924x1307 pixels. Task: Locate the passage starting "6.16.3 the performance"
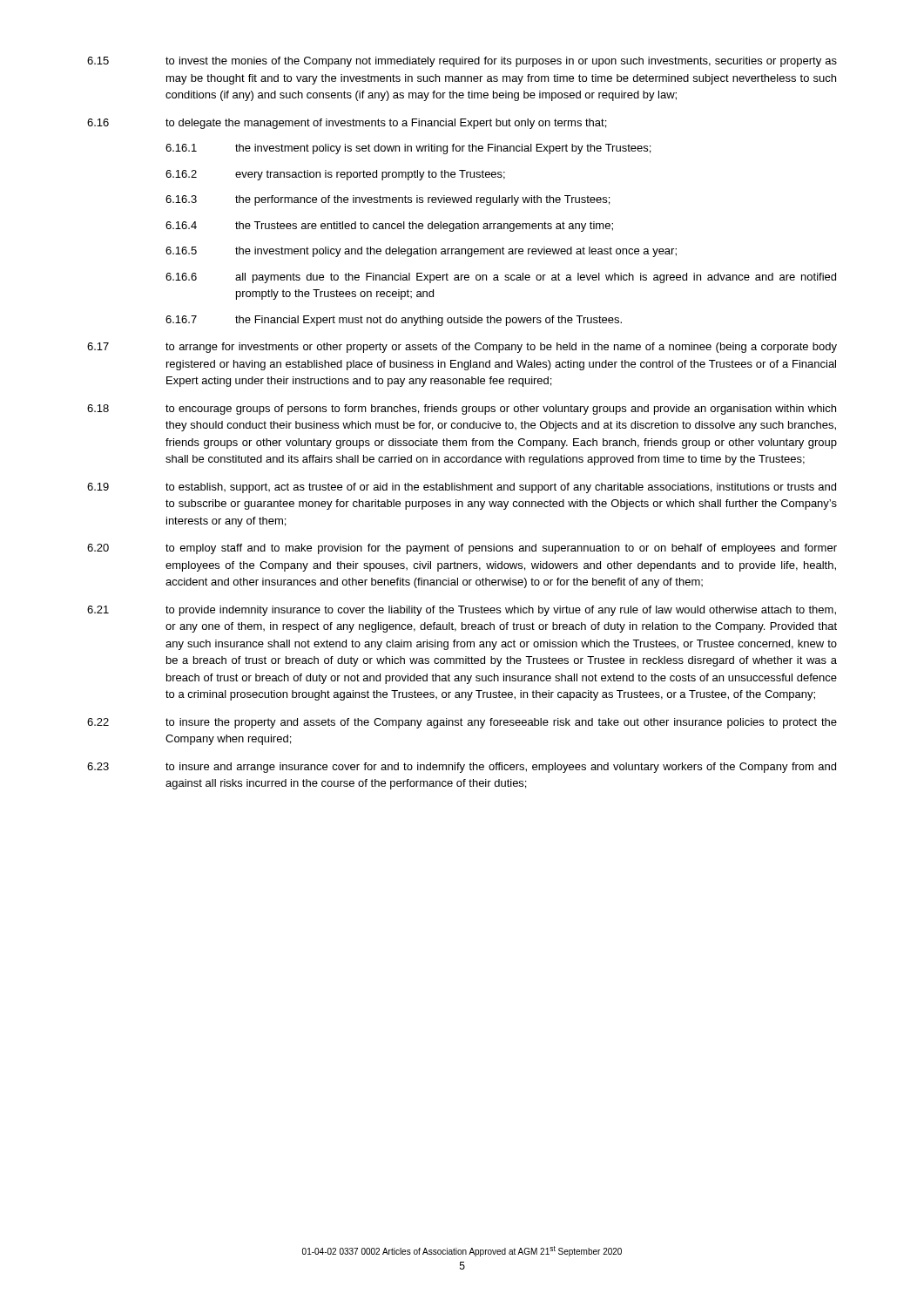[501, 199]
